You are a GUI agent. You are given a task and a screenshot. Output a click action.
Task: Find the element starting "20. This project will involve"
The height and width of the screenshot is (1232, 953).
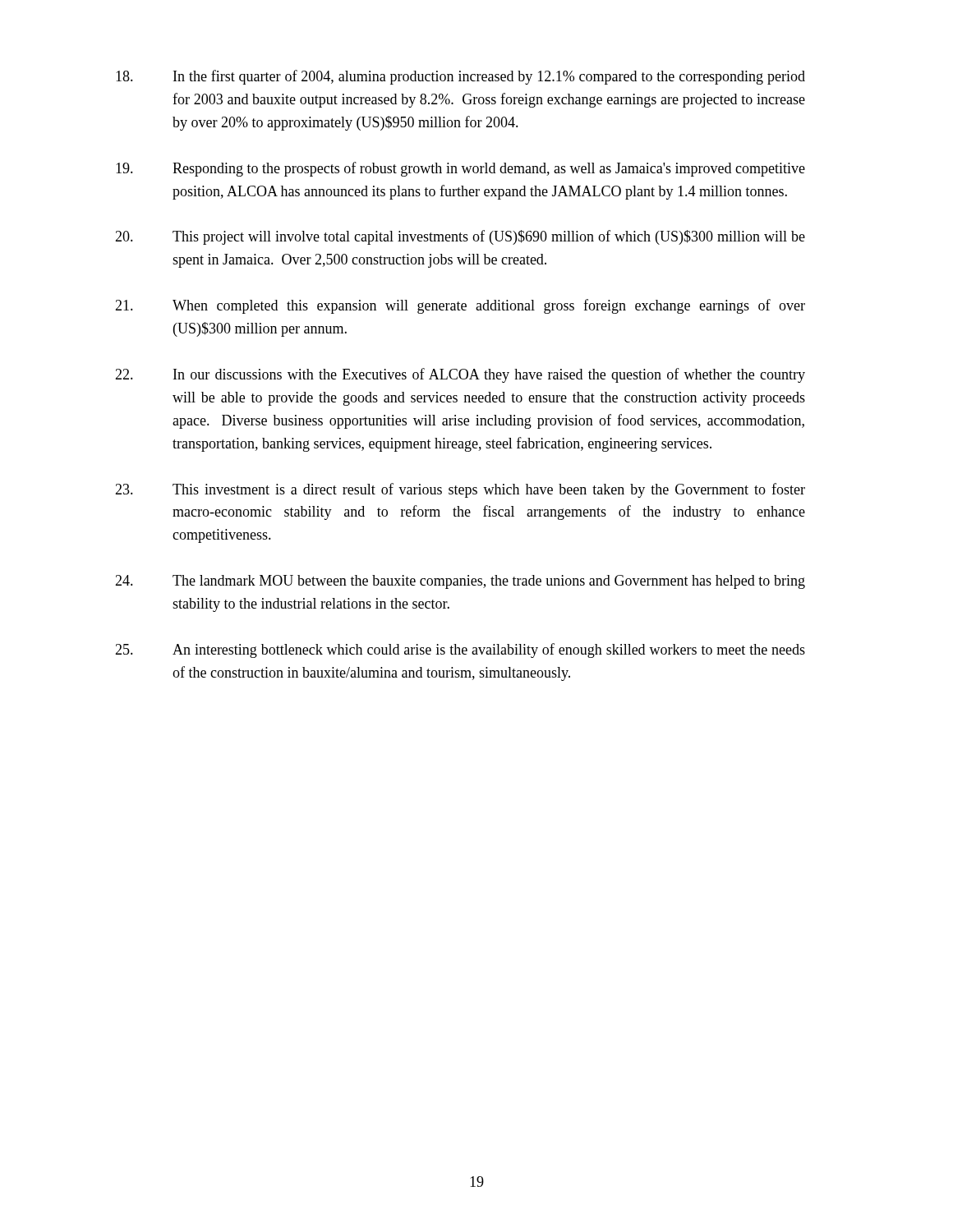tap(460, 249)
